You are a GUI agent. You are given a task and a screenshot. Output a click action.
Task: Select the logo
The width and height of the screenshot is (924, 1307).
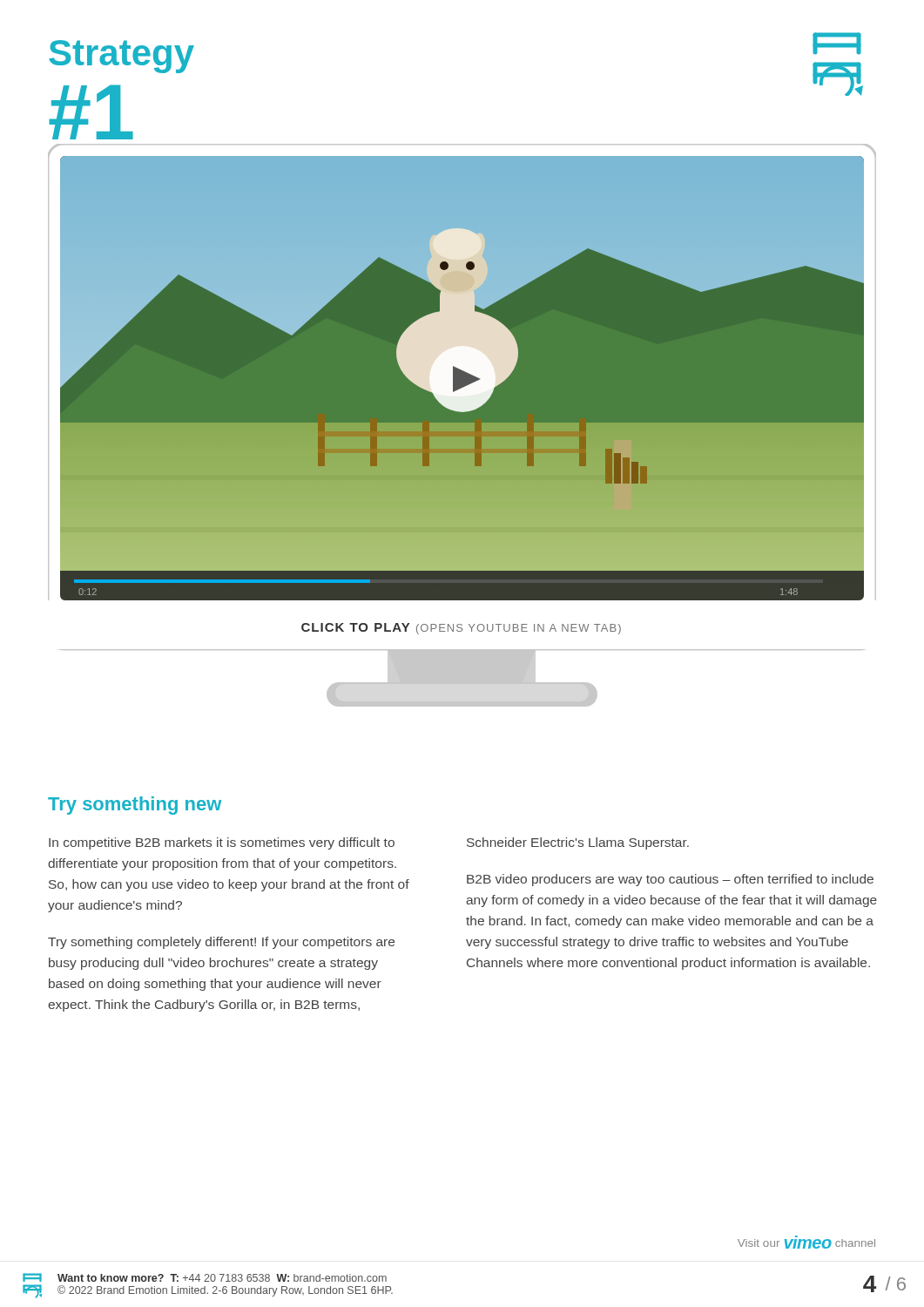click(x=837, y=63)
